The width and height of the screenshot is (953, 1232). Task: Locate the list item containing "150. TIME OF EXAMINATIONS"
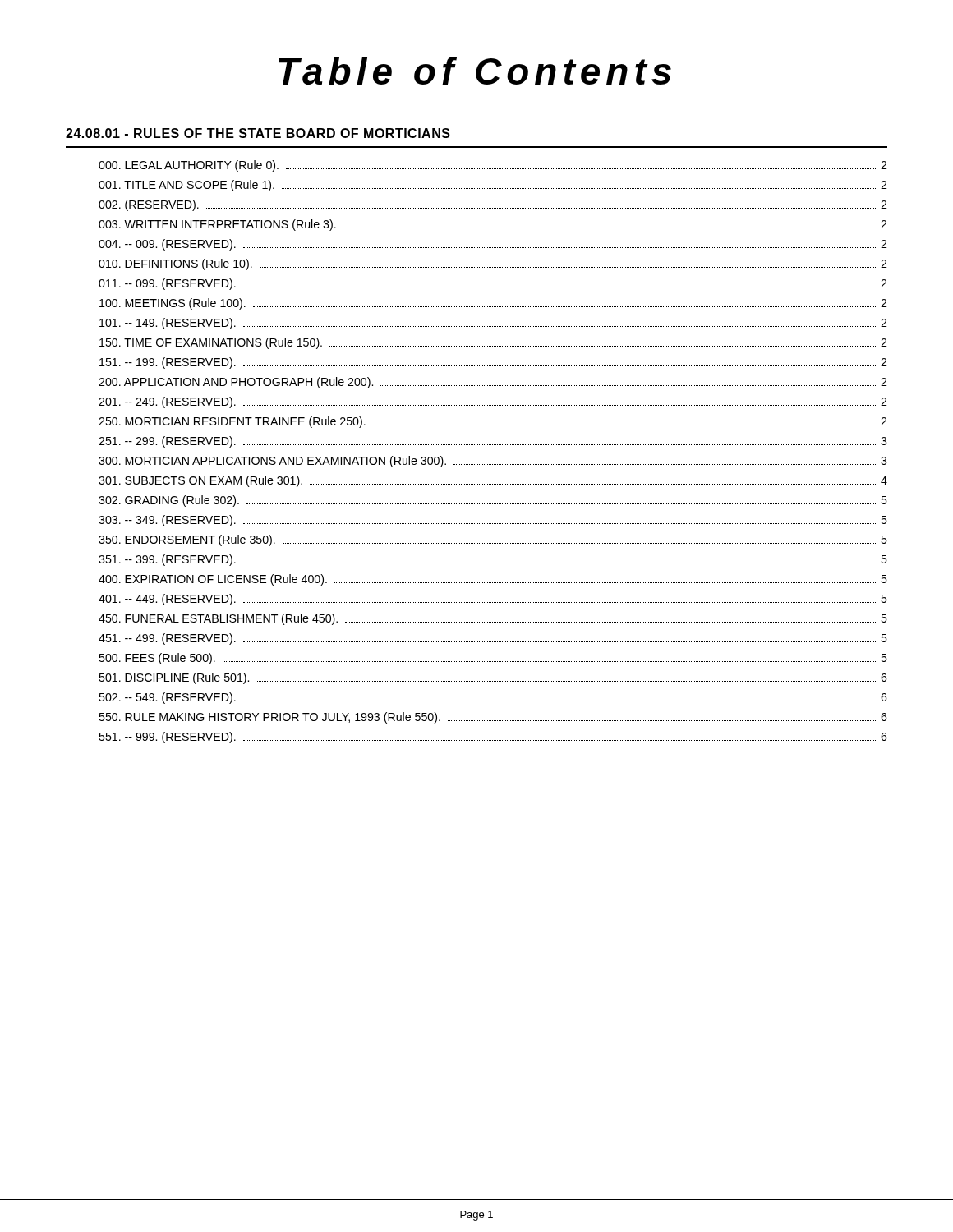pyautogui.click(x=493, y=342)
